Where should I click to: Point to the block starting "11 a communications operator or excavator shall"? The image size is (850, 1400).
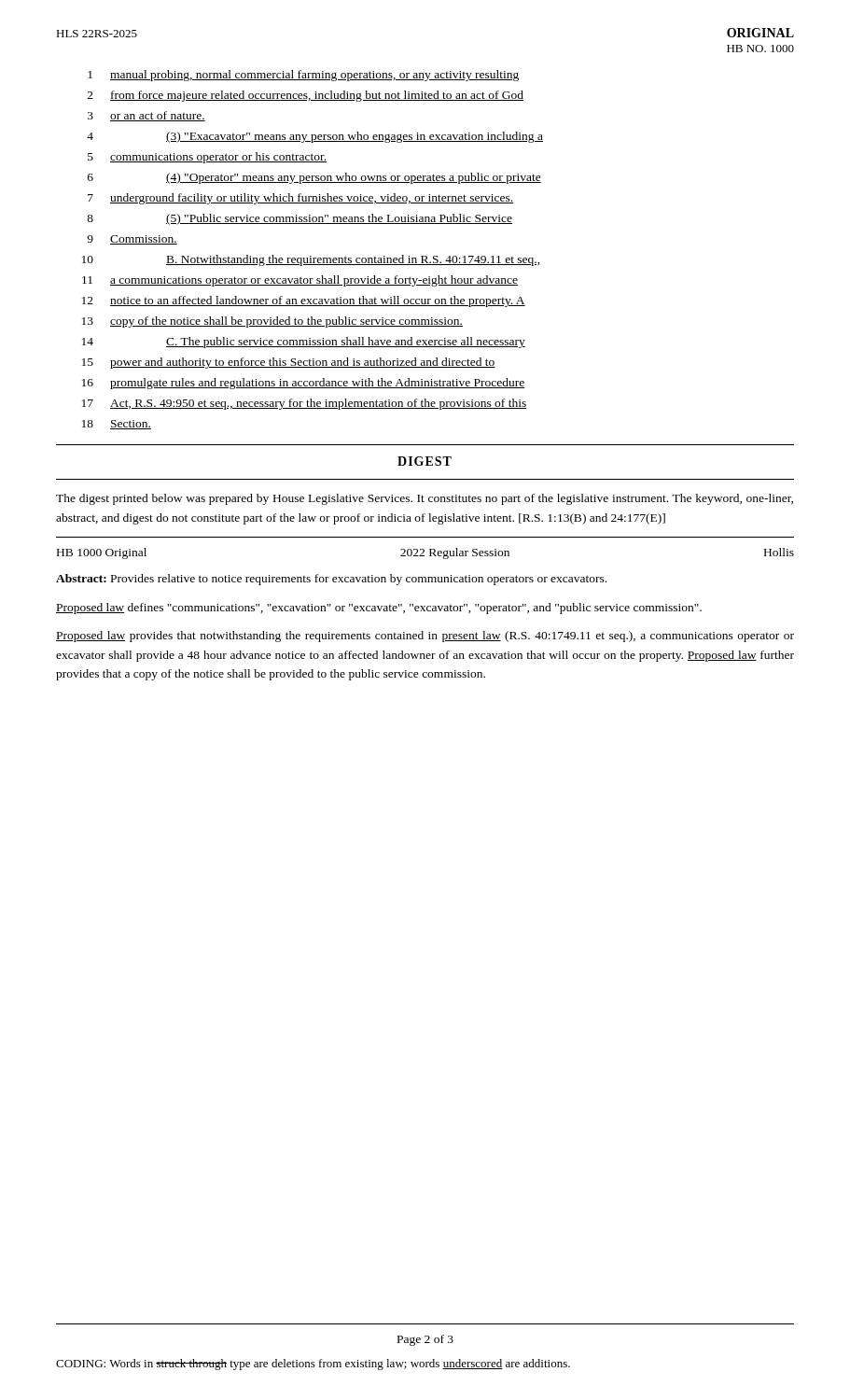425,280
